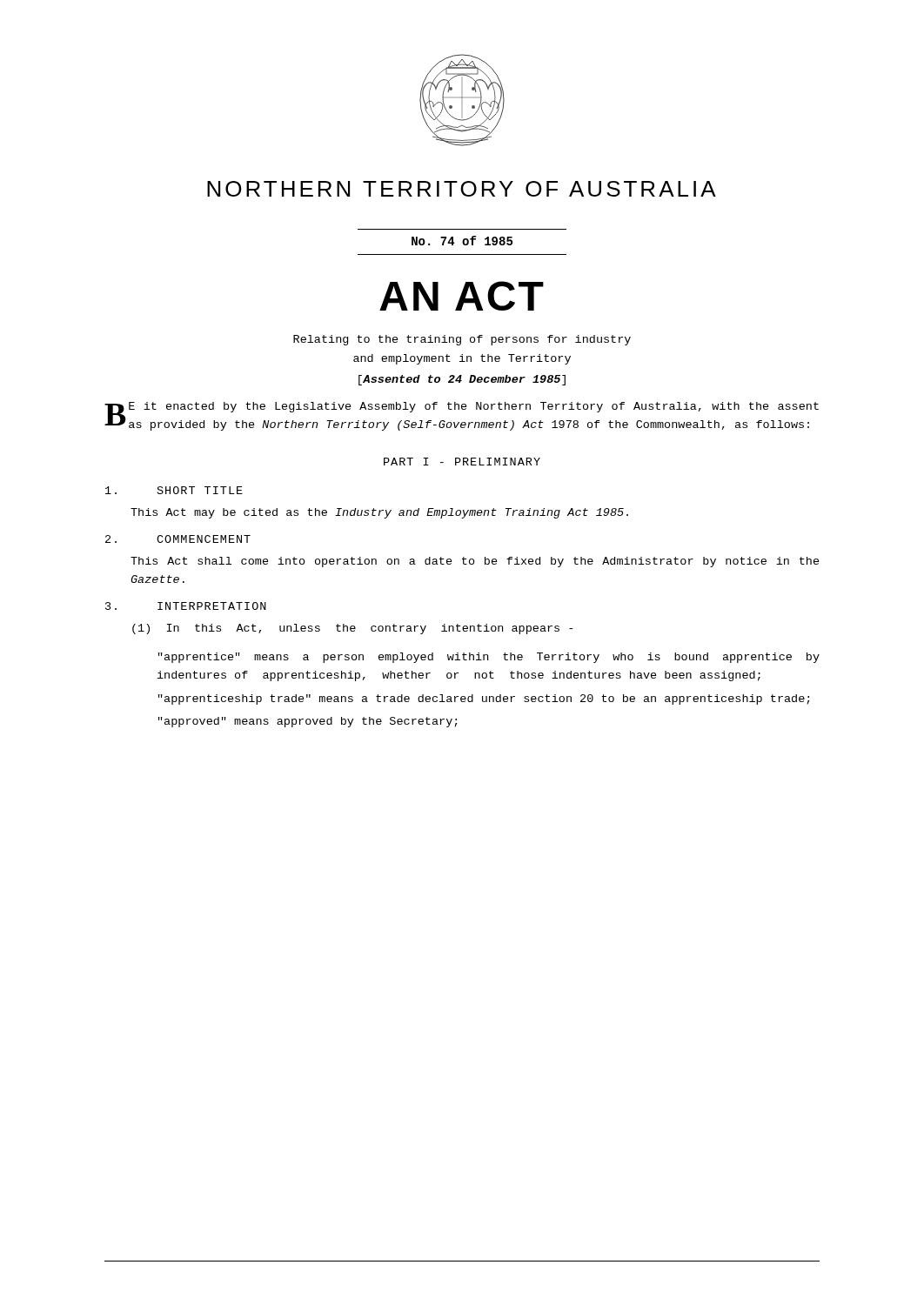Click on the text block that reads "This Act may be cited as"

381,513
